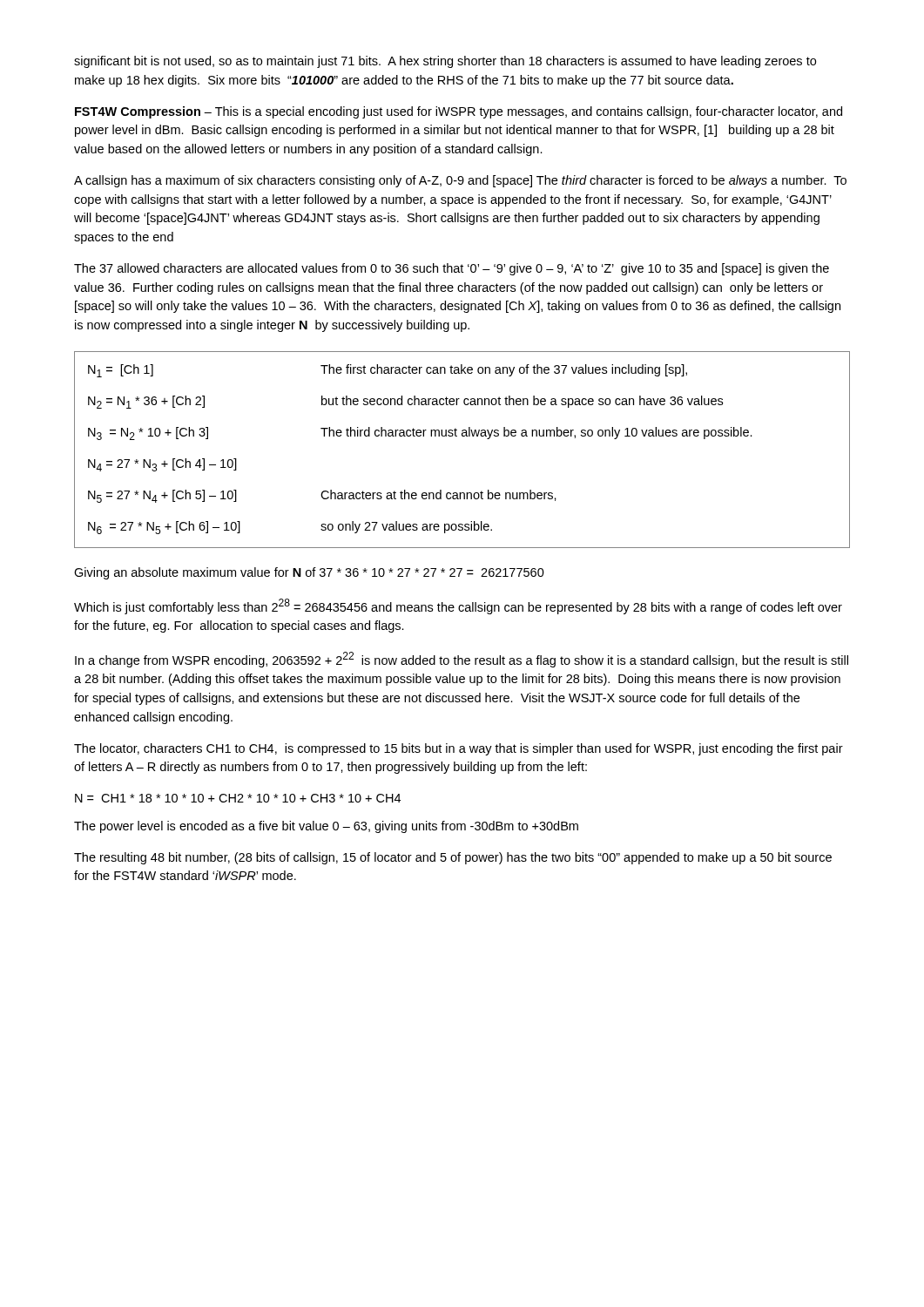Select the text block that says "significant bit is not used, so as to"
This screenshot has width=924, height=1307.
point(445,70)
